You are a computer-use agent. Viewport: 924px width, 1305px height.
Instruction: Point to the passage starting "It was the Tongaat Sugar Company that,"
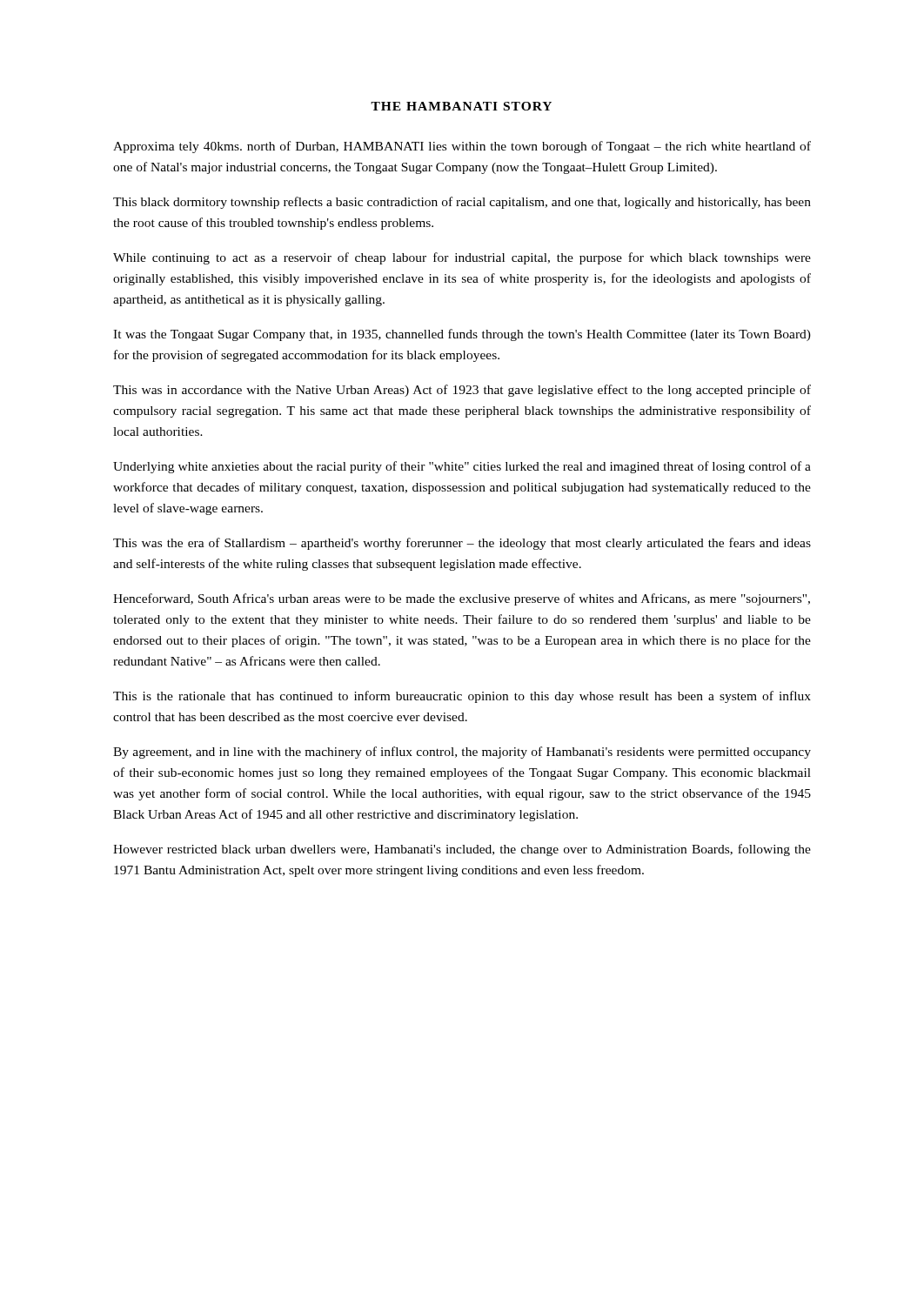click(462, 344)
